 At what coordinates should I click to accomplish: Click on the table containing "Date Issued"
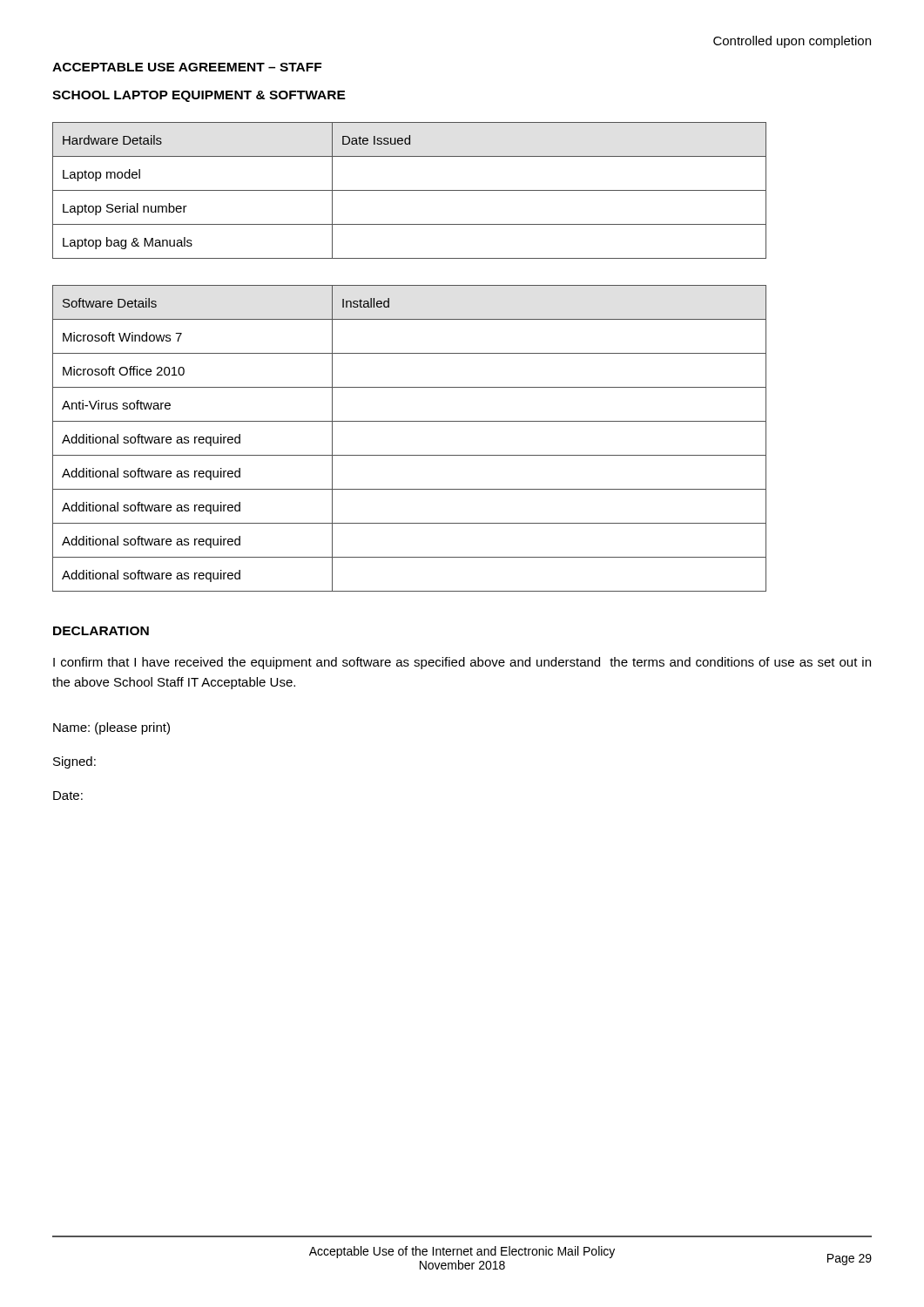[462, 190]
